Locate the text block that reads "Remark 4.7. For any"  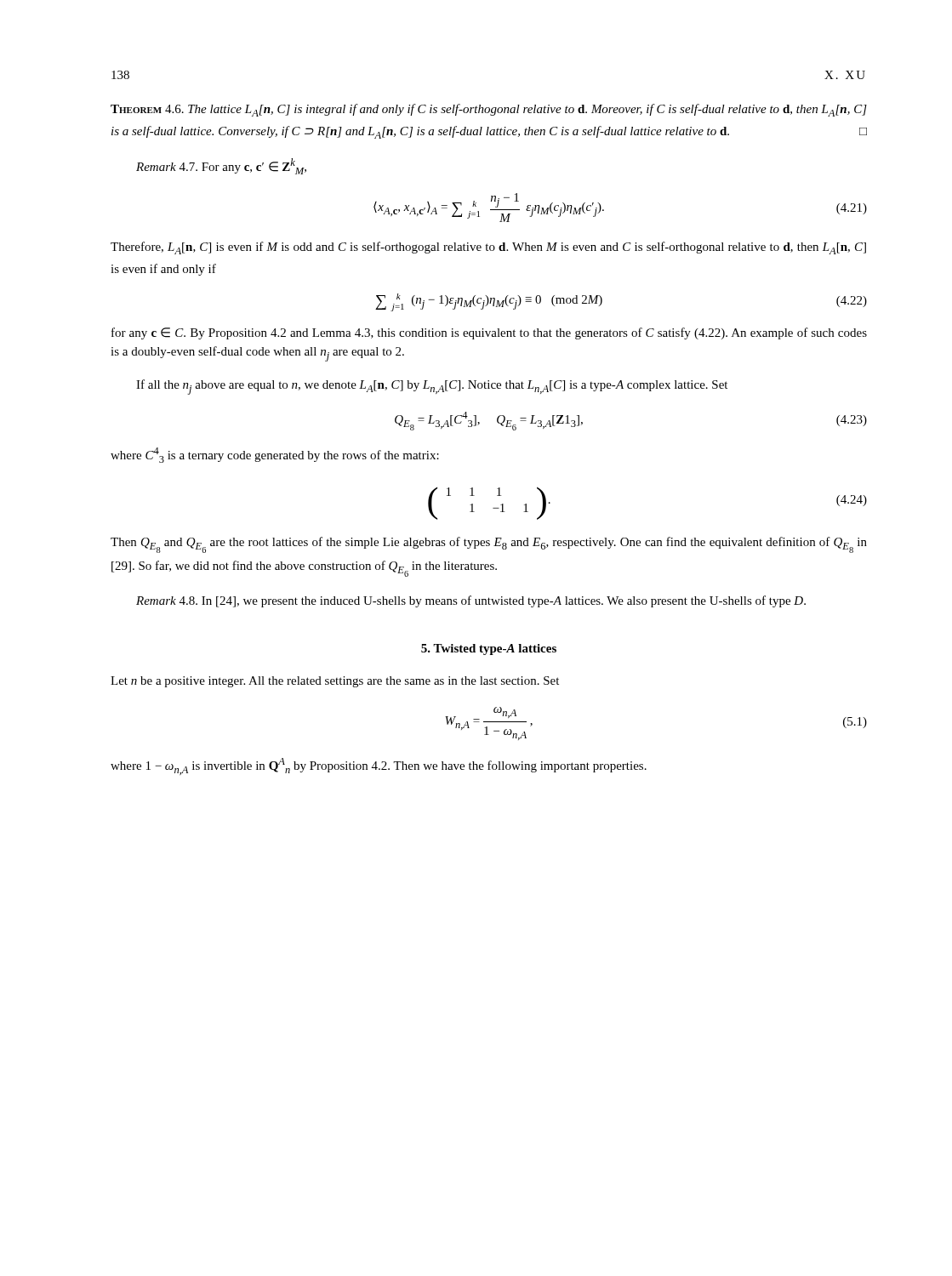point(222,166)
